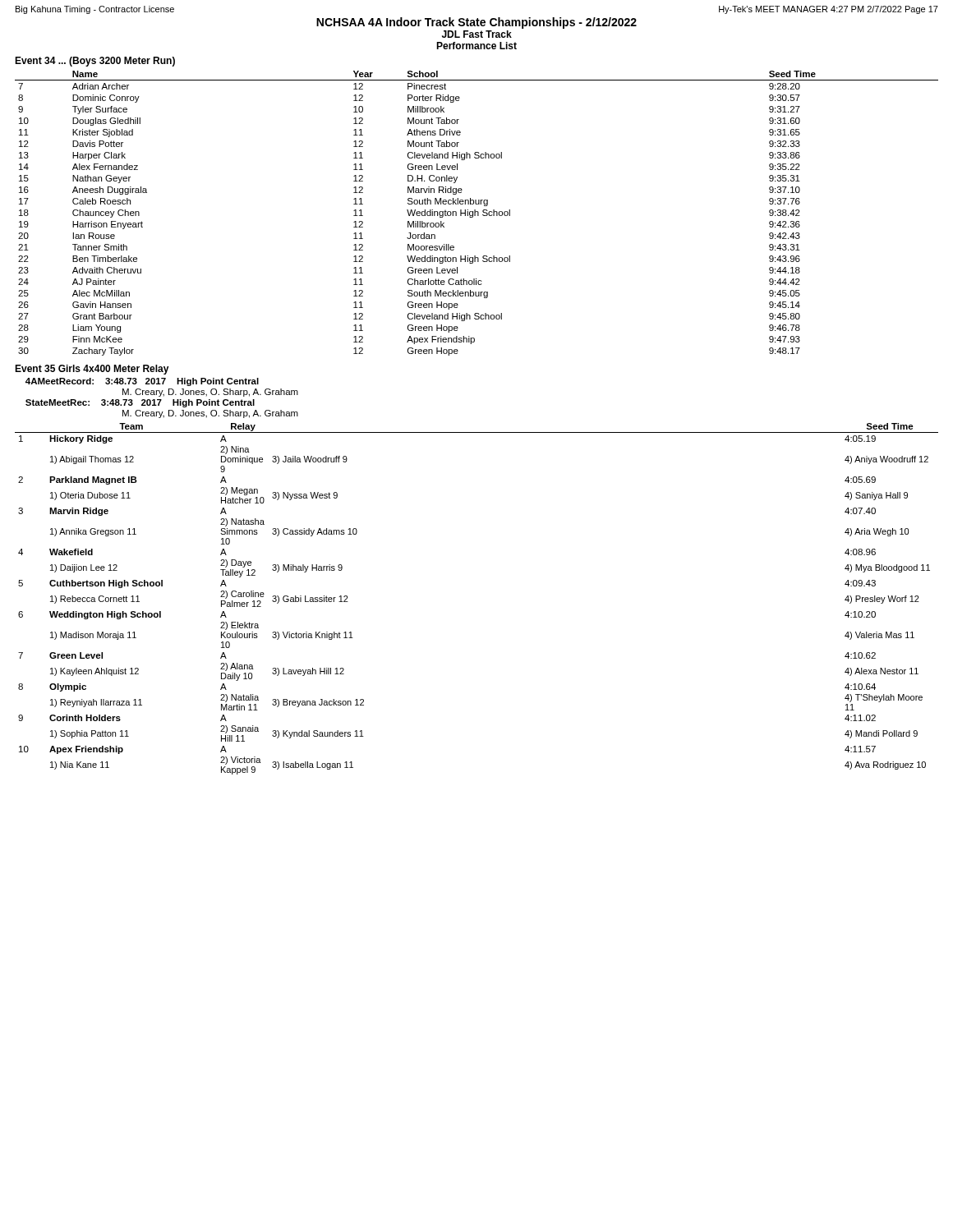Locate the title that opens with "NCHSAA 4A Indoor"

click(476, 22)
